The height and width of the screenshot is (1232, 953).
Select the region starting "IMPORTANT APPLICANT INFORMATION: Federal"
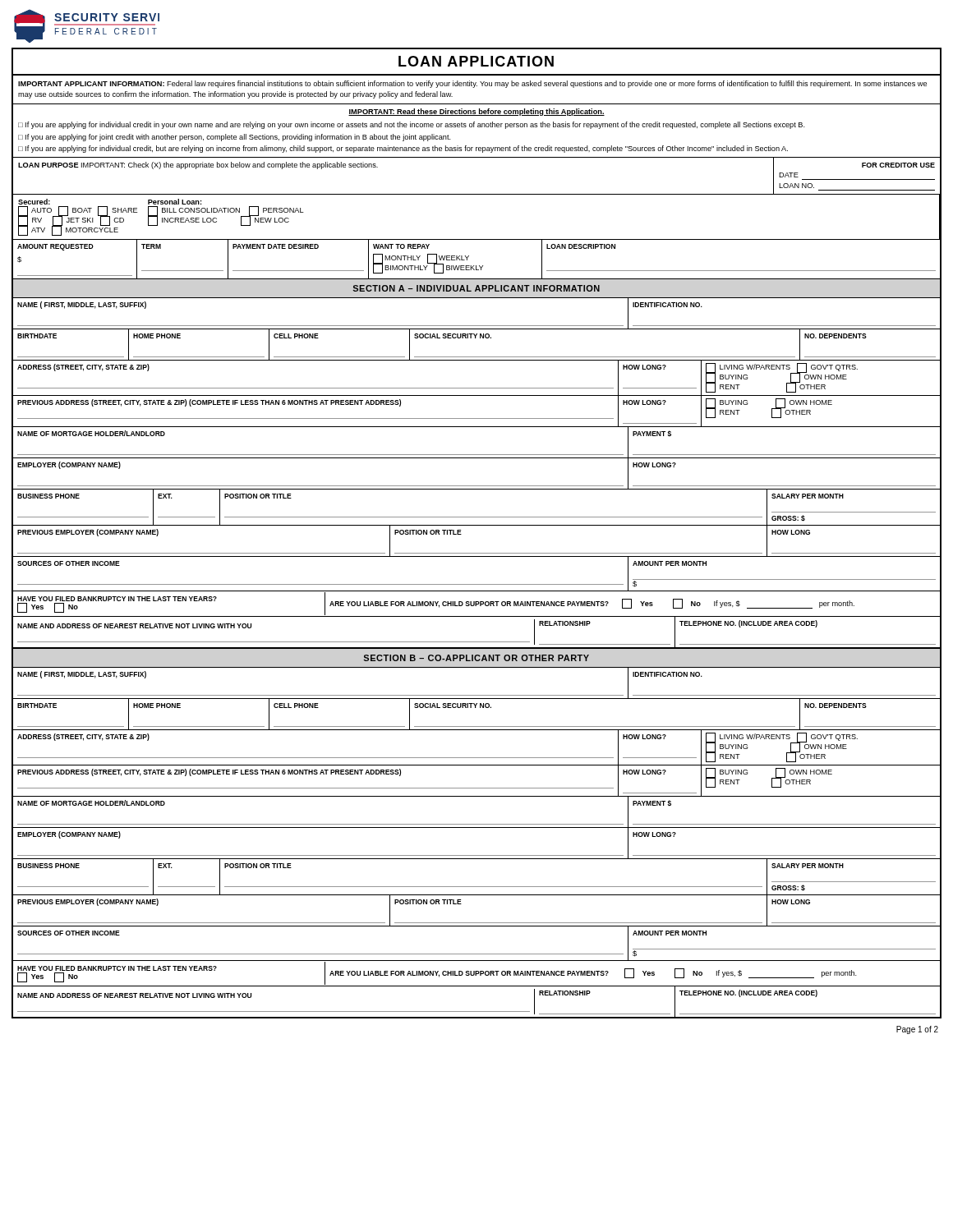[x=473, y=89]
